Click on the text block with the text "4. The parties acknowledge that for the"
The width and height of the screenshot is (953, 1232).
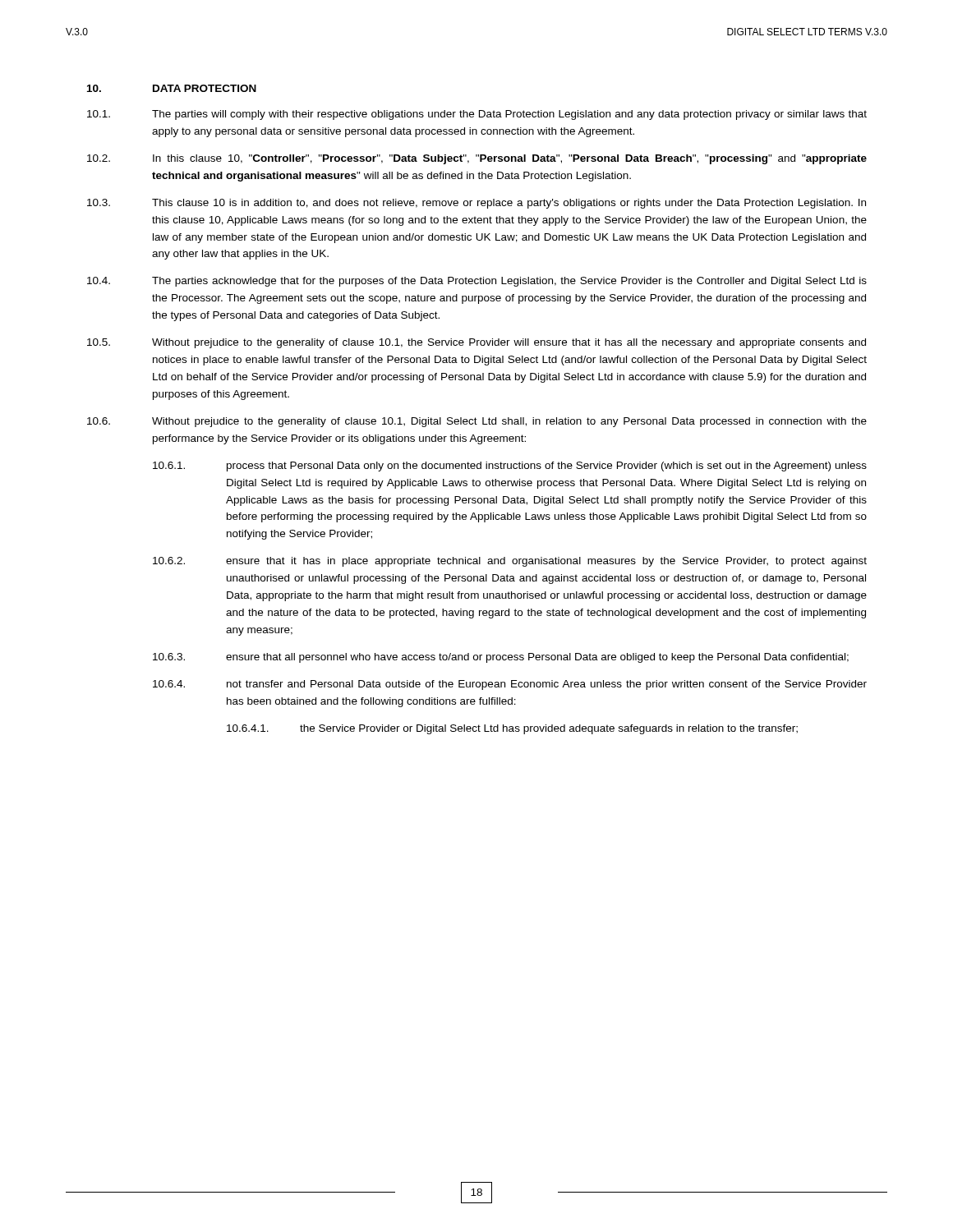point(476,299)
